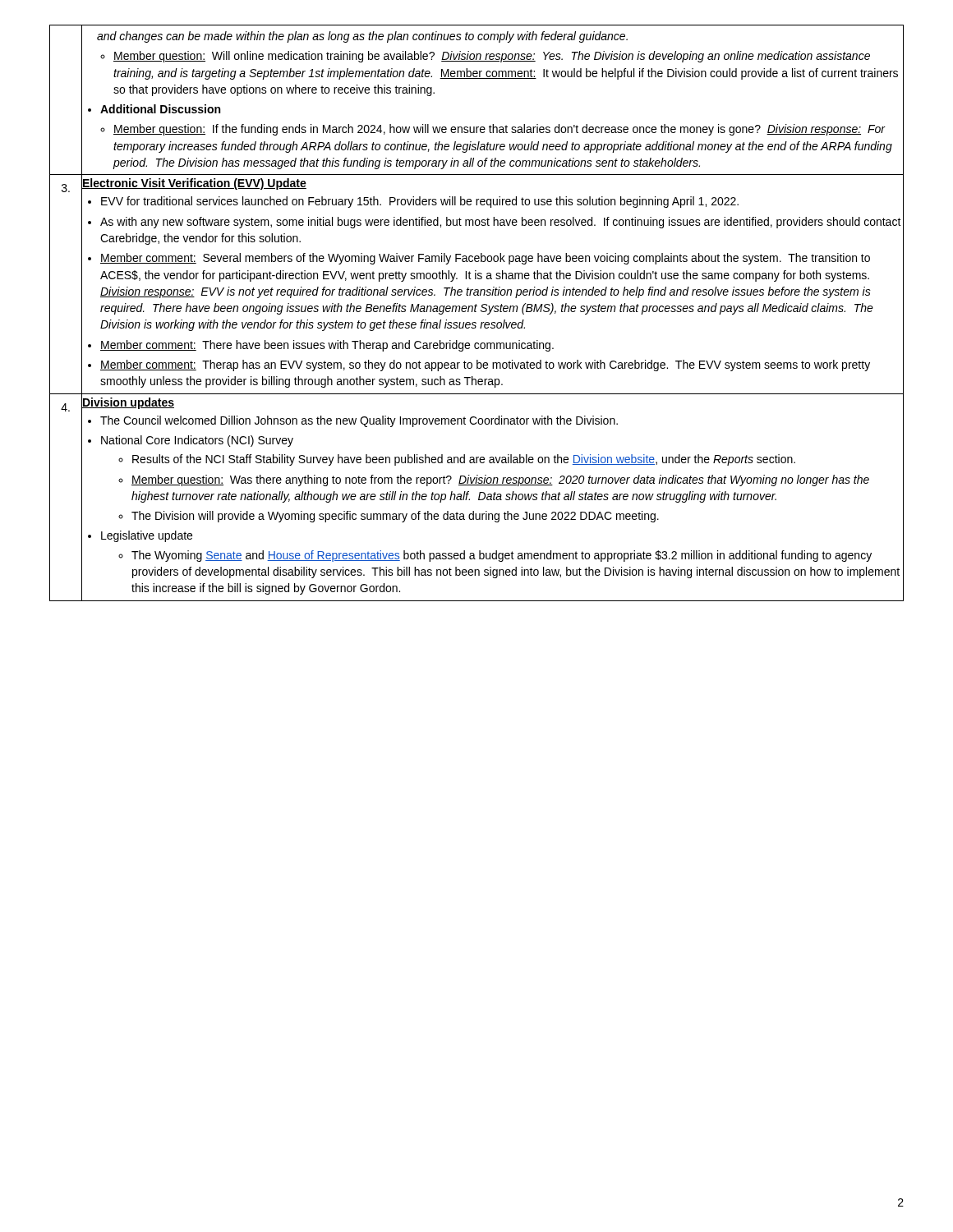Viewport: 953px width, 1232px height.
Task: Navigate to the passage starting "The Council welcomed Dillion"
Action: tap(493, 504)
